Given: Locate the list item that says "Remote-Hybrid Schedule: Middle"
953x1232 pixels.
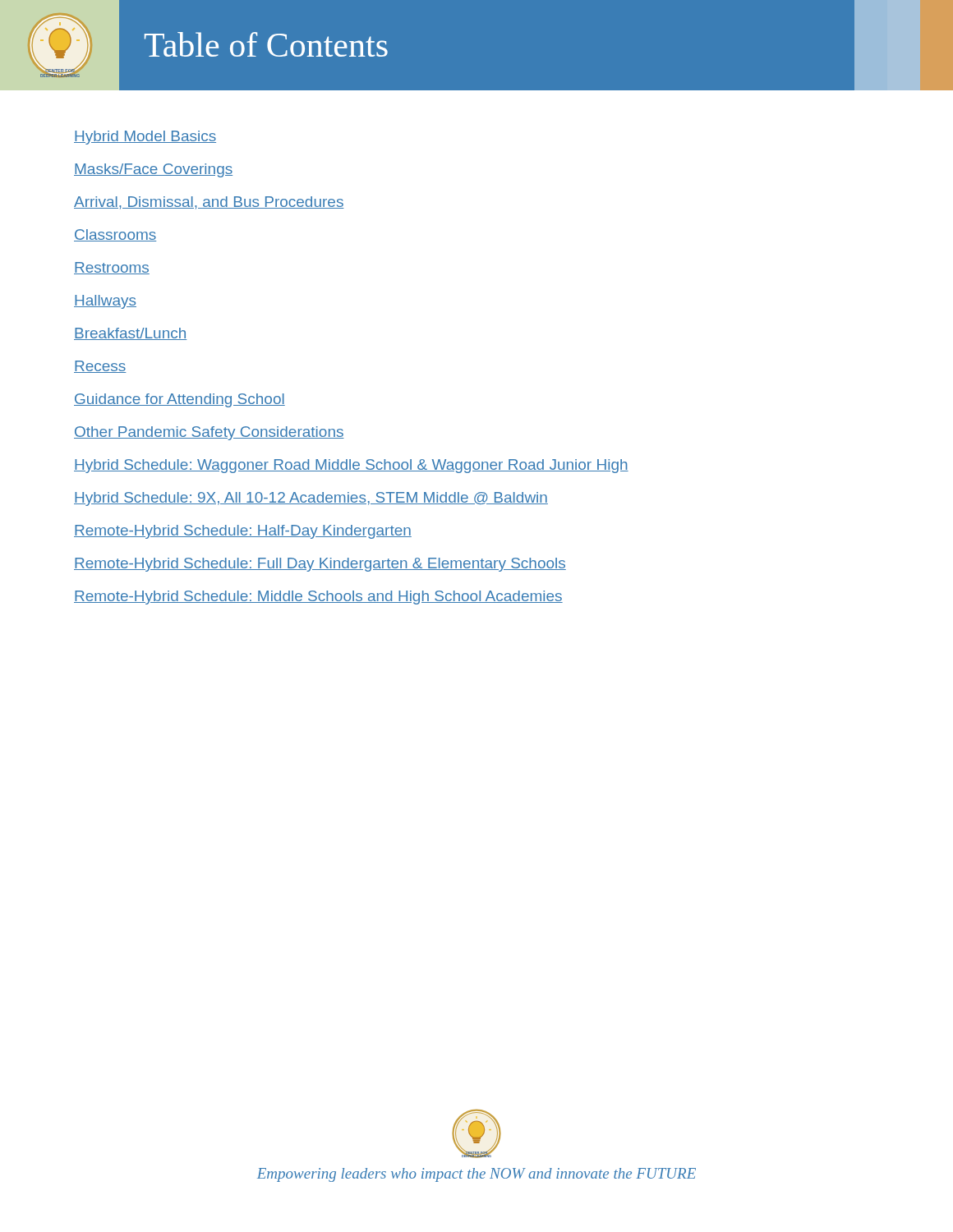Looking at the screenshot, I should [x=318, y=596].
